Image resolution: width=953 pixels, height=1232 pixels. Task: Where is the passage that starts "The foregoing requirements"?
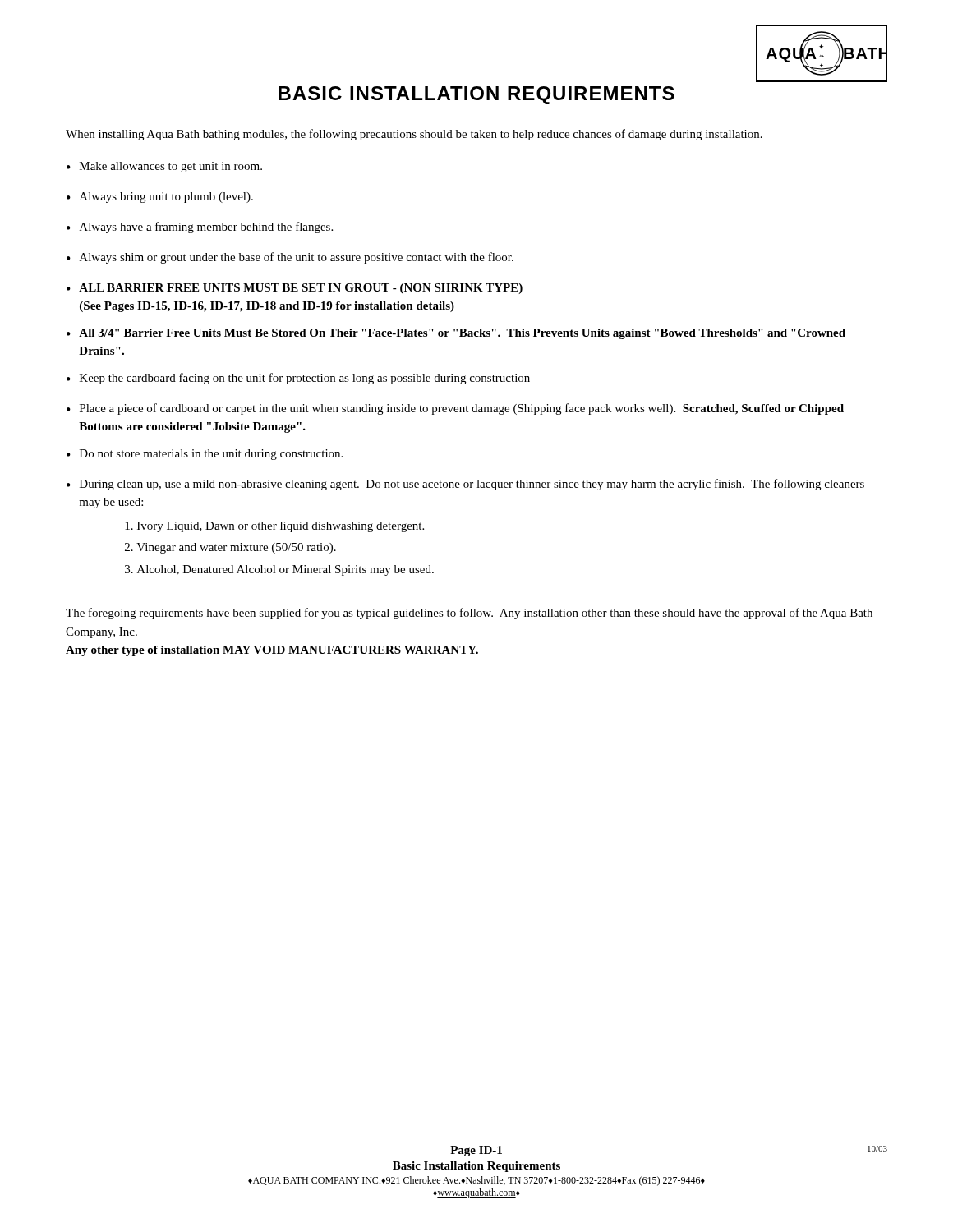point(469,614)
